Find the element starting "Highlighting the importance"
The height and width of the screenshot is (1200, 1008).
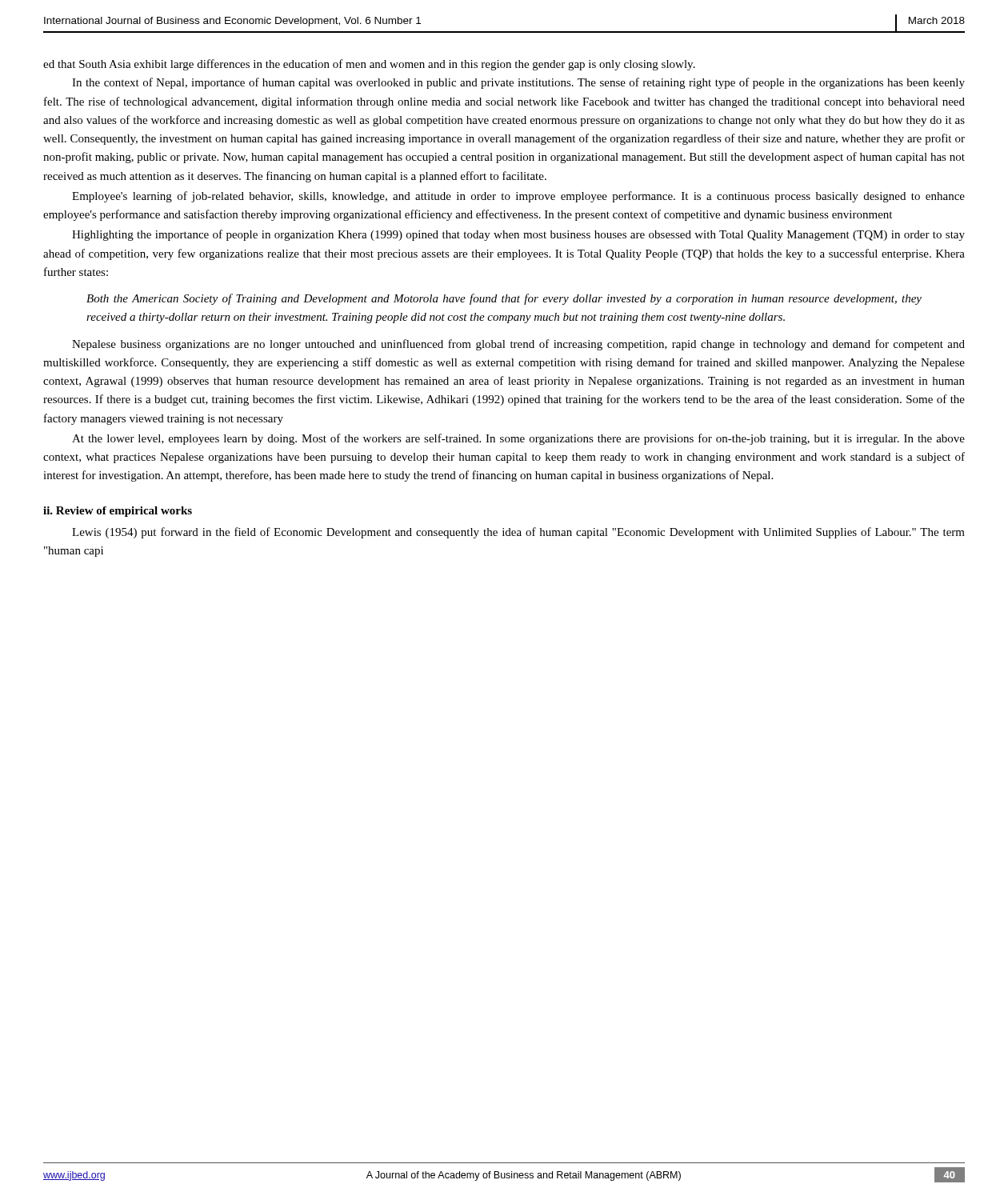tap(504, 254)
